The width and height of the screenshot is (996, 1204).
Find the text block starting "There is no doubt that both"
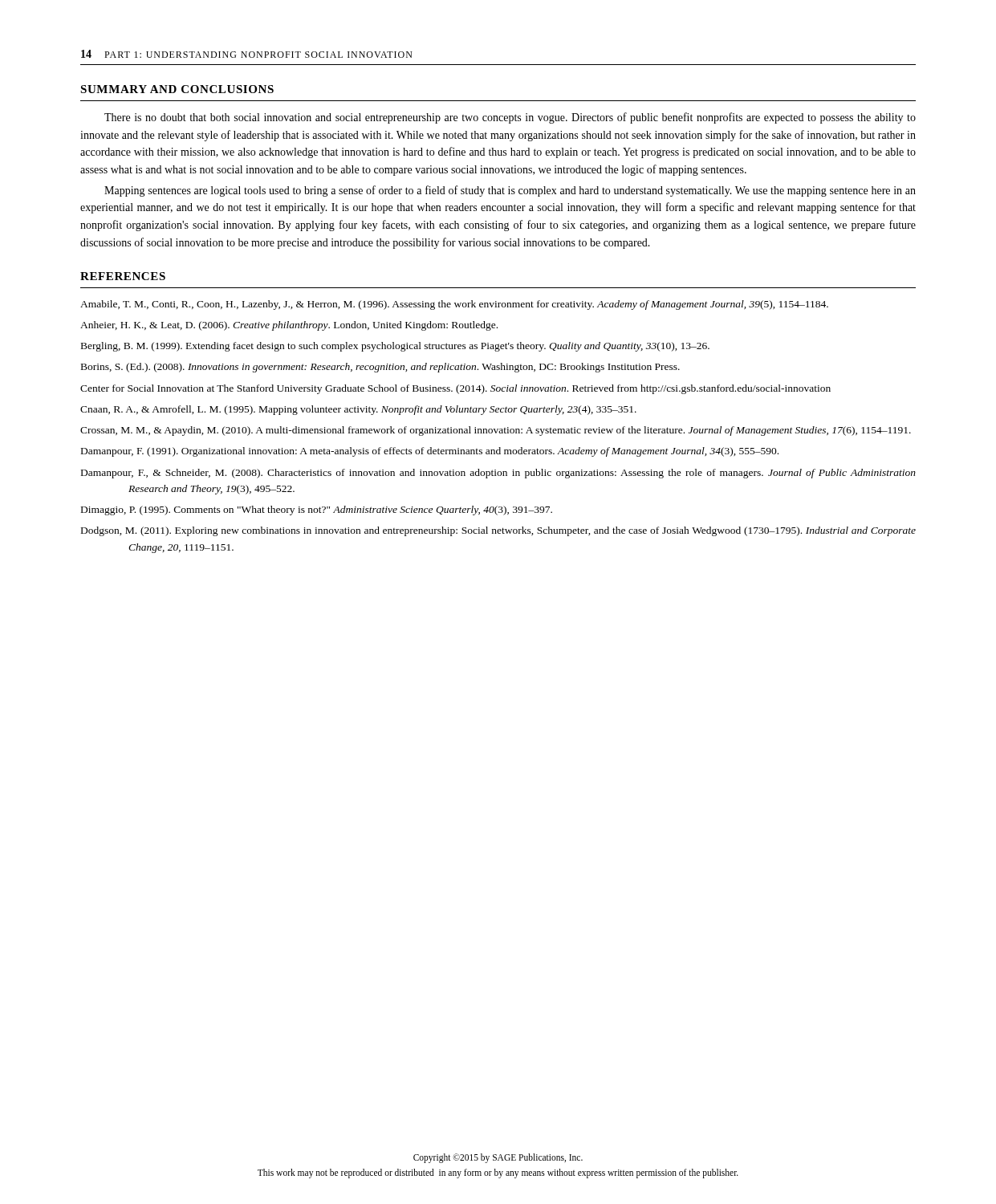pyautogui.click(x=498, y=180)
